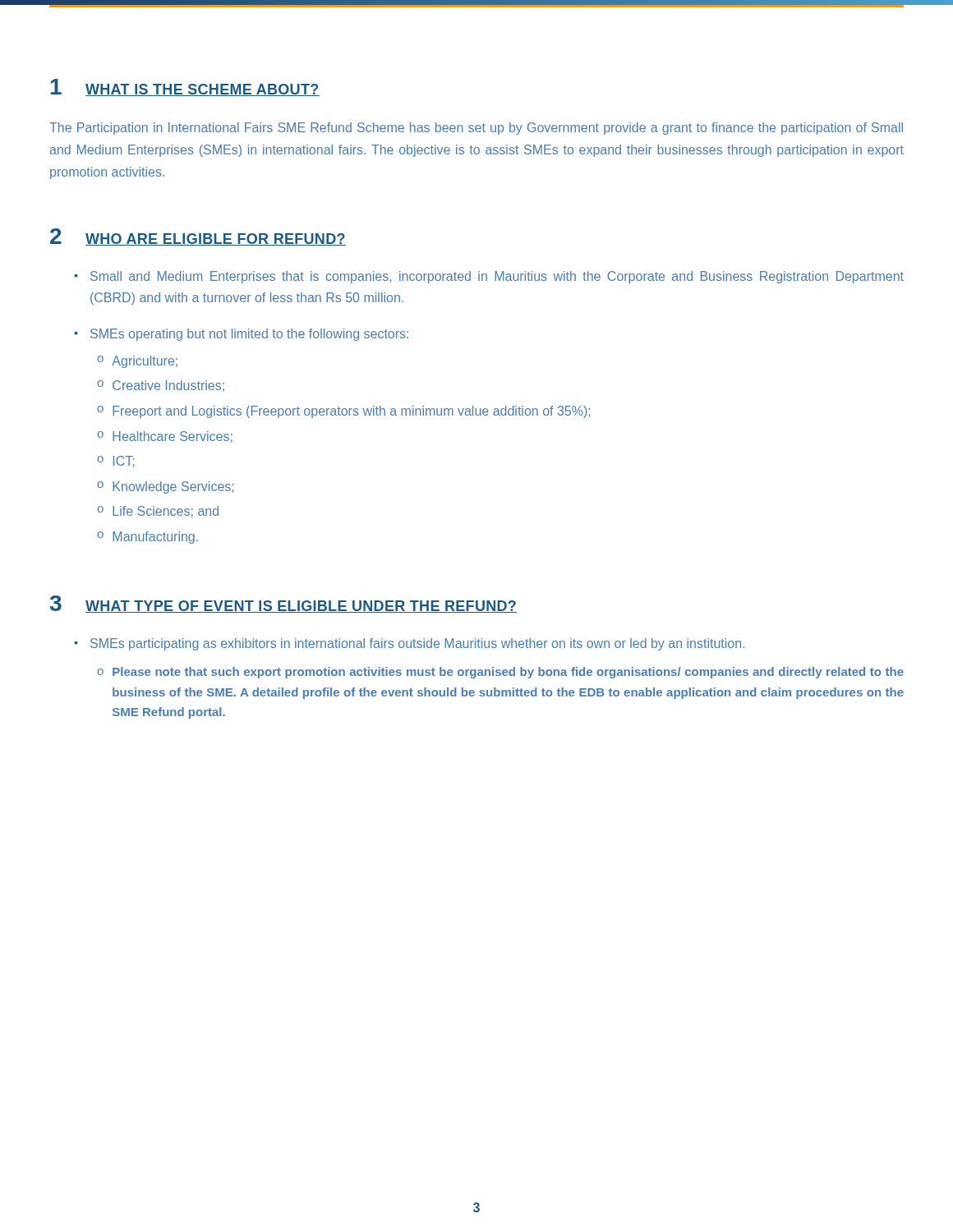Find "o Life Sciences; and" on this page
Viewport: 953px width, 1232px height.
click(x=158, y=512)
